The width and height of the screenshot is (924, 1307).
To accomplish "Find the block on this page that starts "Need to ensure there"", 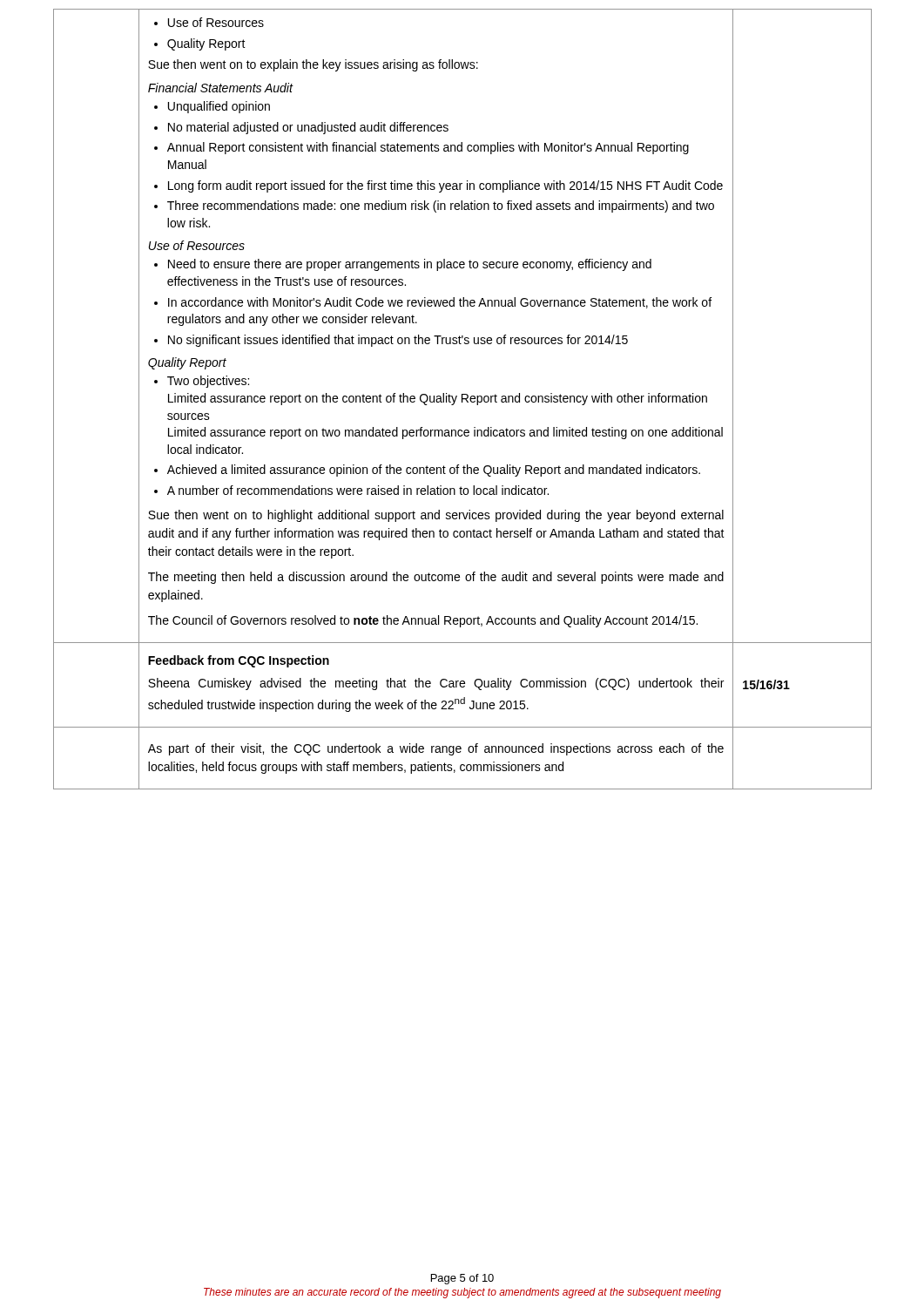I will coord(436,303).
